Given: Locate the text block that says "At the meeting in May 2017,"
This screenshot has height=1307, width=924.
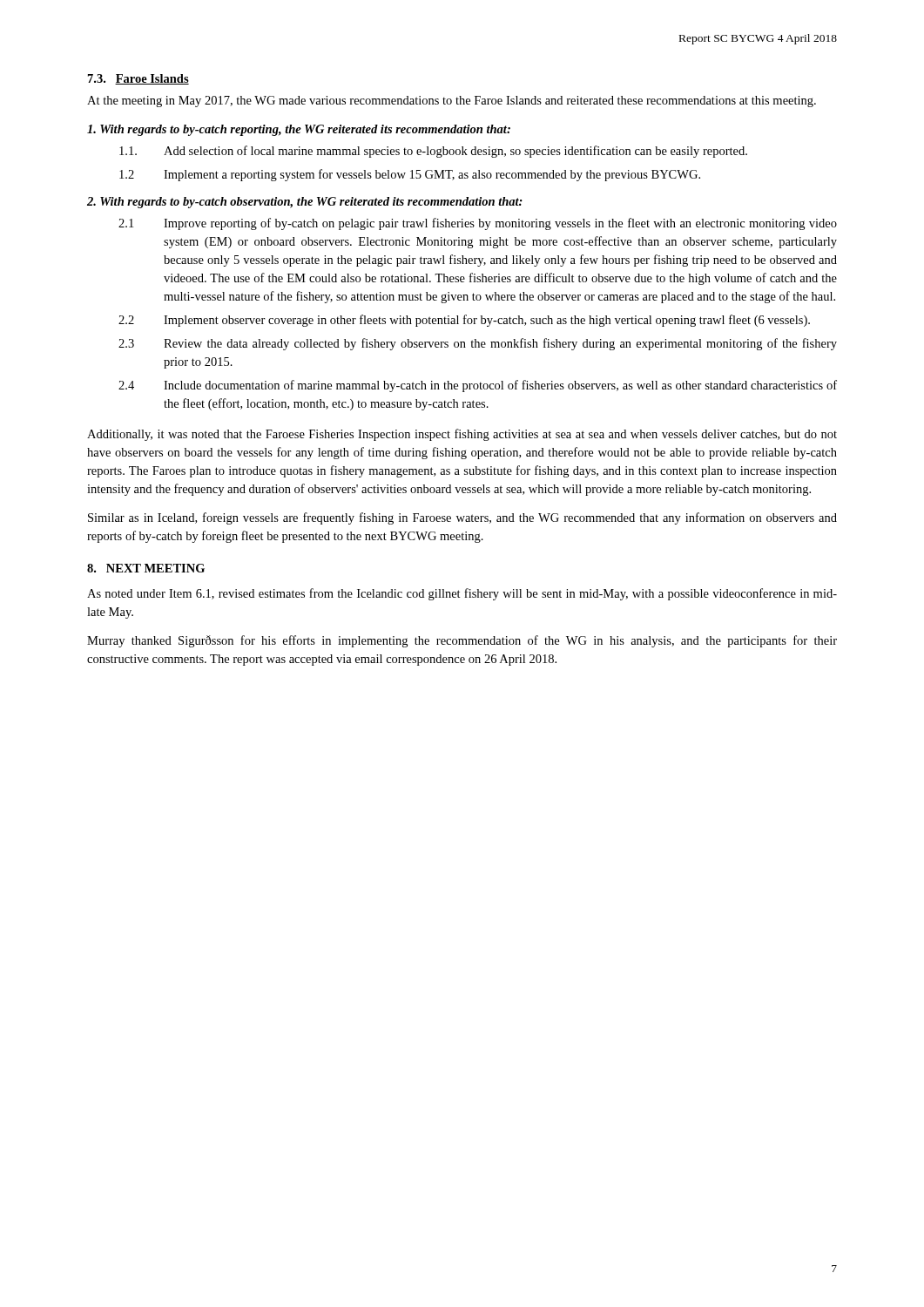Looking at the screenshot, I should [x=452, y=100].
